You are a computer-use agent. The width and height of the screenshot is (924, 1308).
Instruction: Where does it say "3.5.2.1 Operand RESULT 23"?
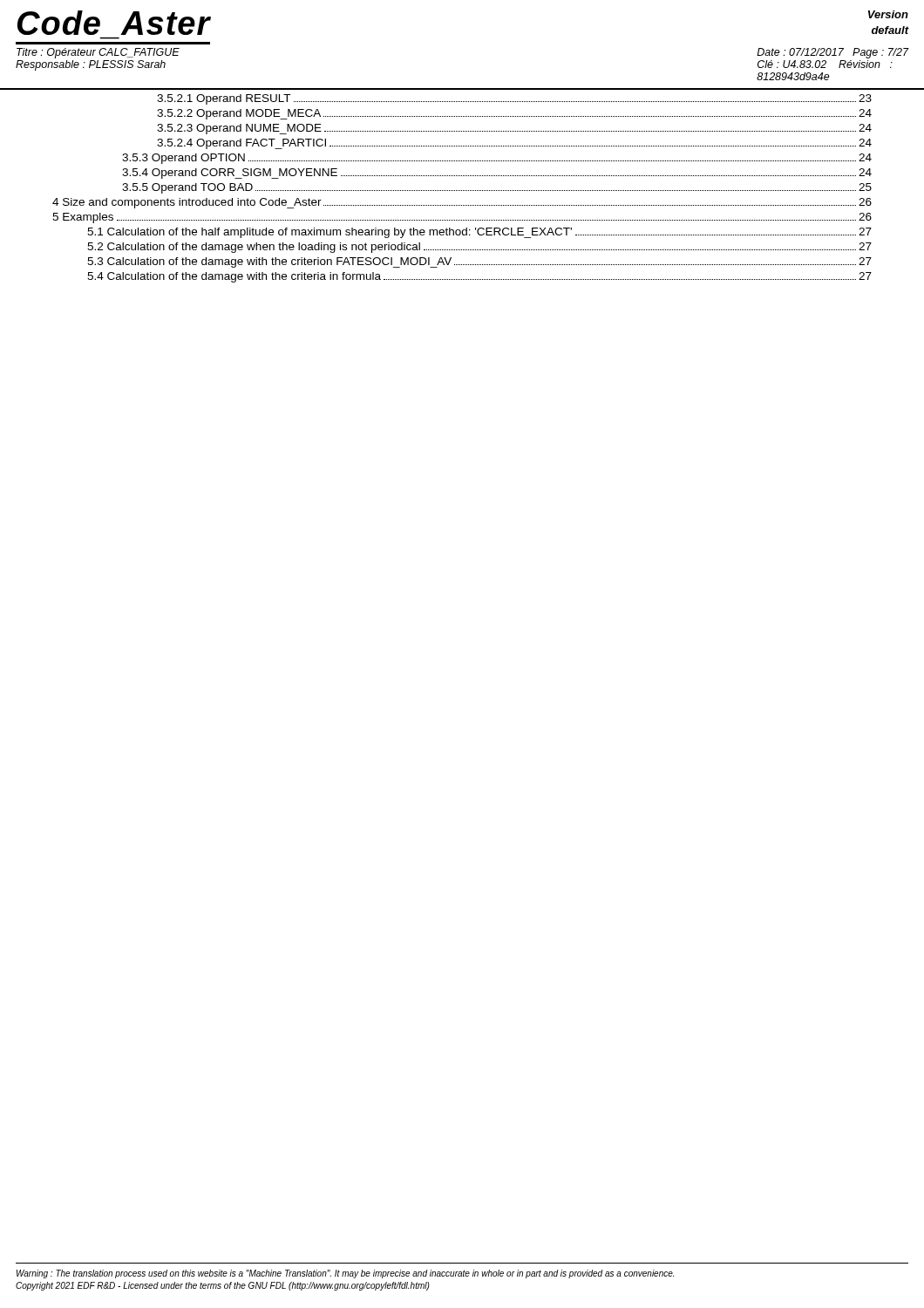514,98
